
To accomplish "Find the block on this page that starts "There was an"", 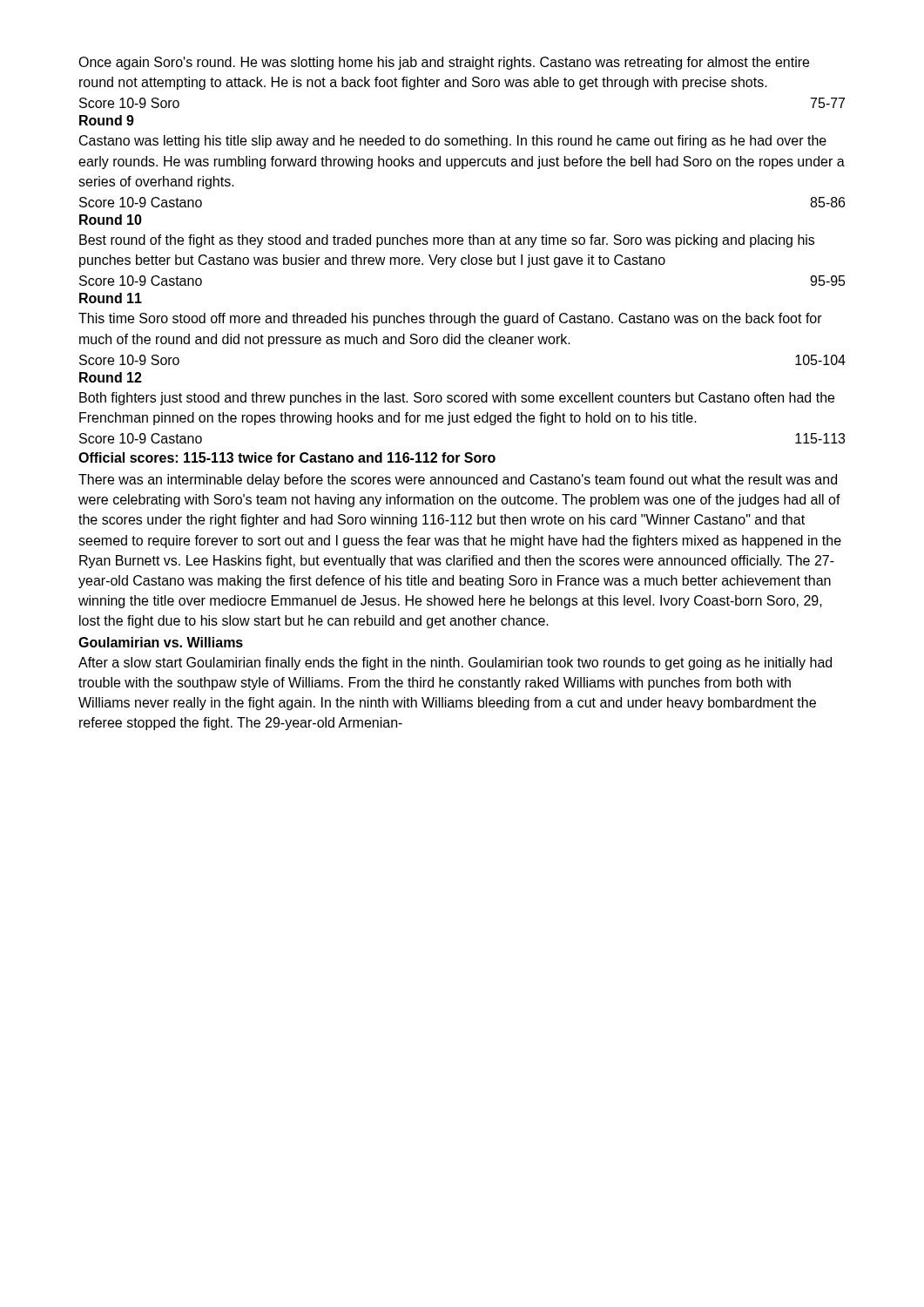I will 462,551.
